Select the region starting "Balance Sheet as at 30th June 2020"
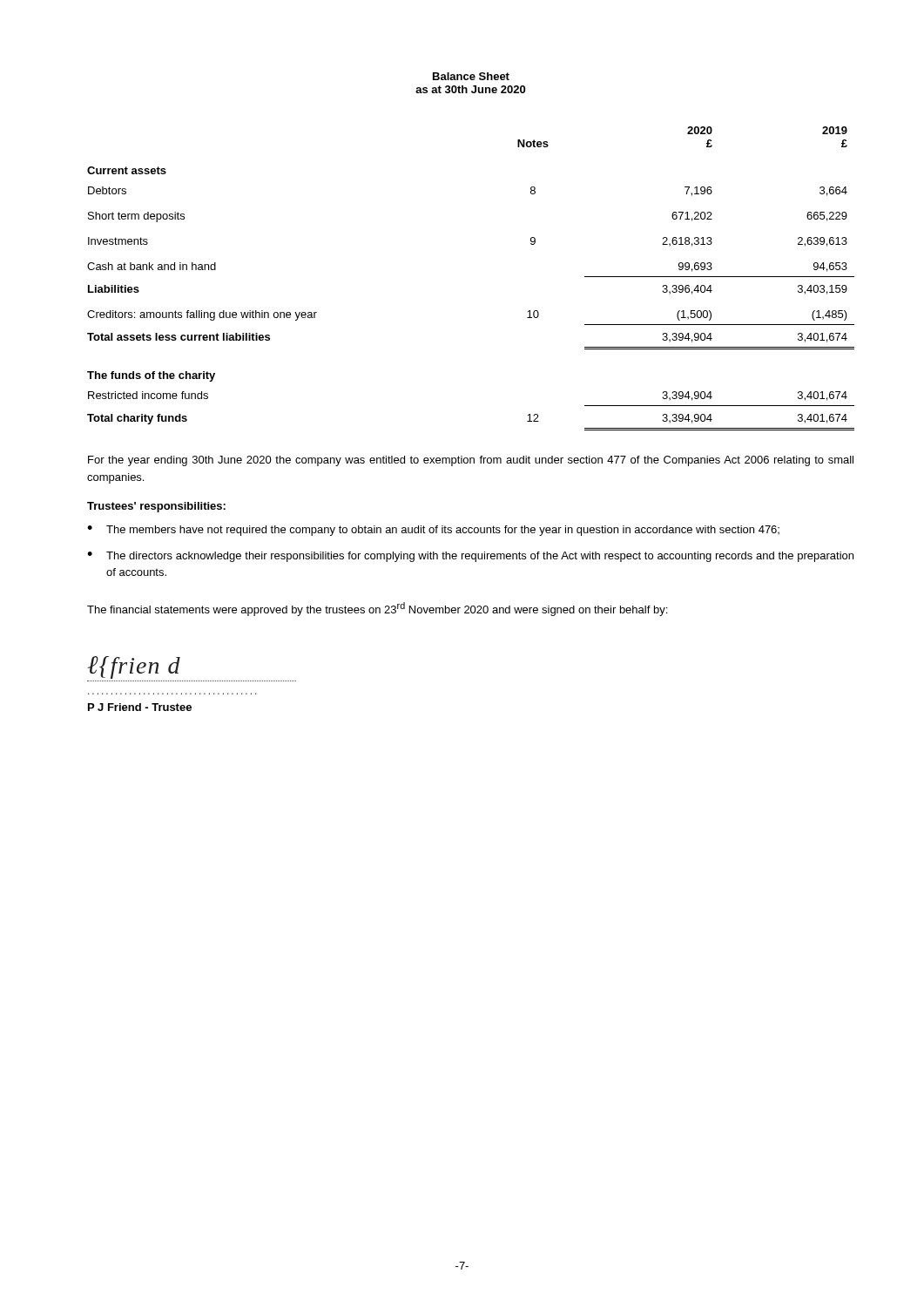The width and height of the screenshot is (924, 1307). coord(471,83)
